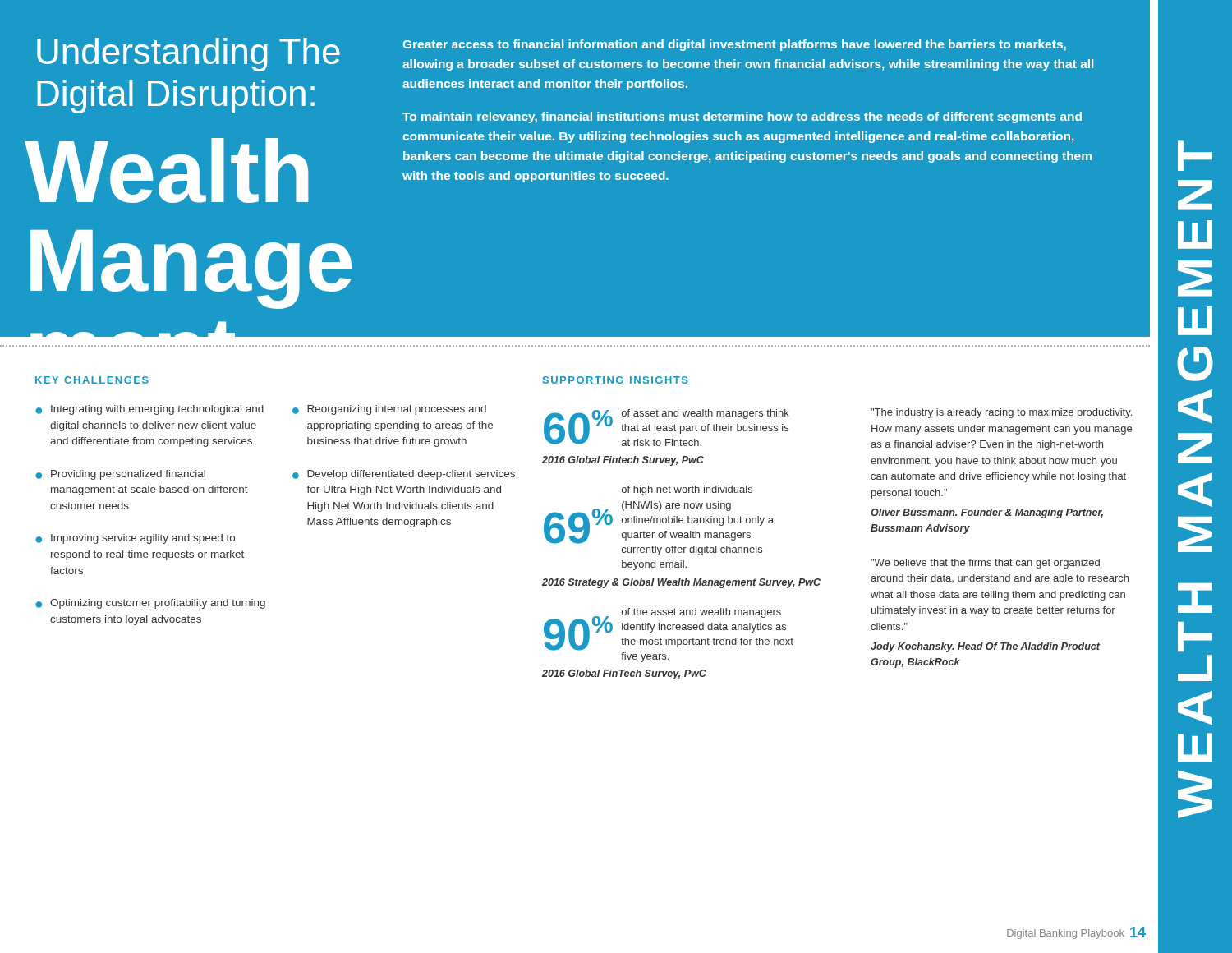1232x953 pixels.
Task: Locate the region starting "● Improving service"
Action: pyautogui.click(x=150, y=554)
